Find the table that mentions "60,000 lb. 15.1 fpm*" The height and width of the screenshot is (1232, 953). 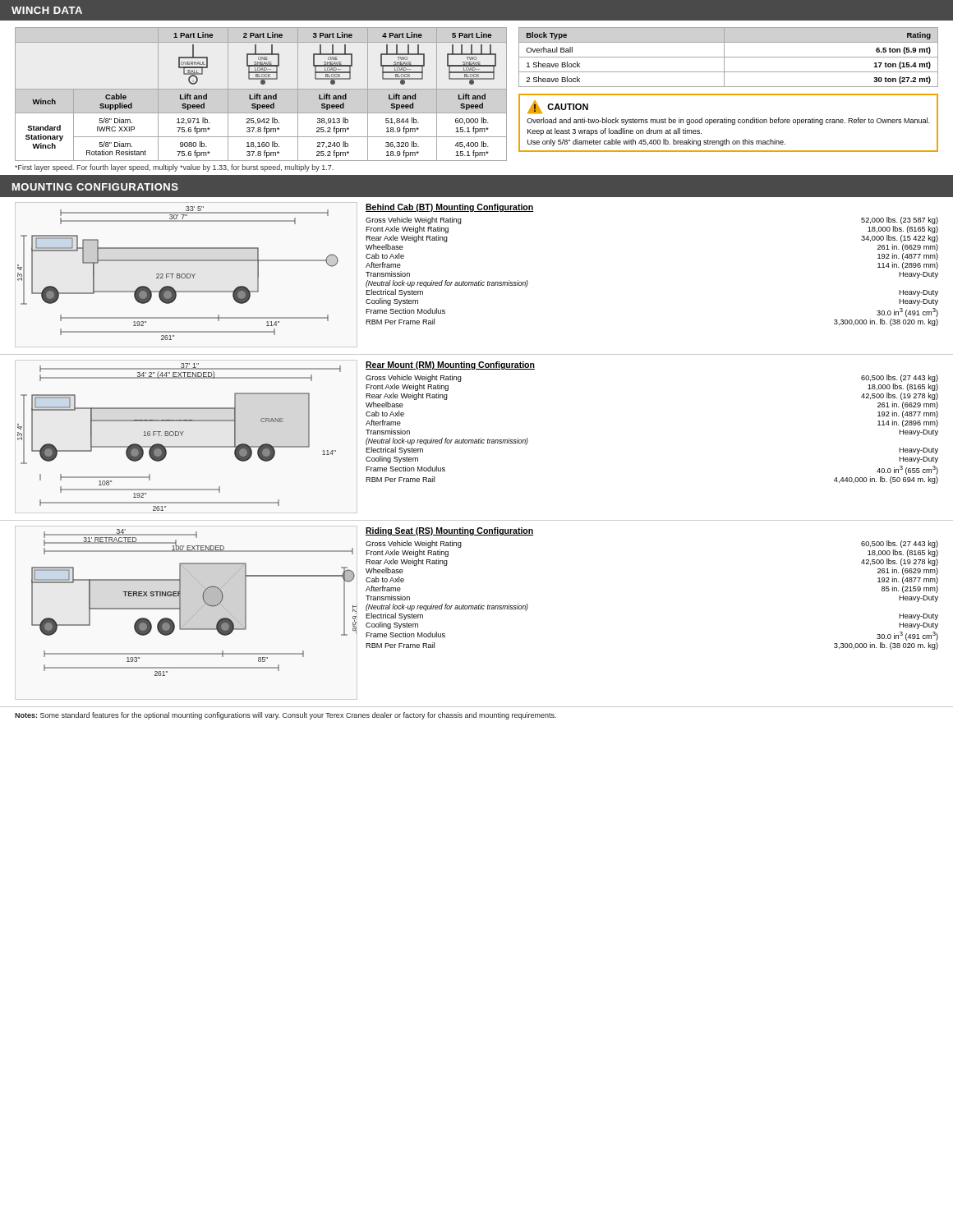[476, 91]
